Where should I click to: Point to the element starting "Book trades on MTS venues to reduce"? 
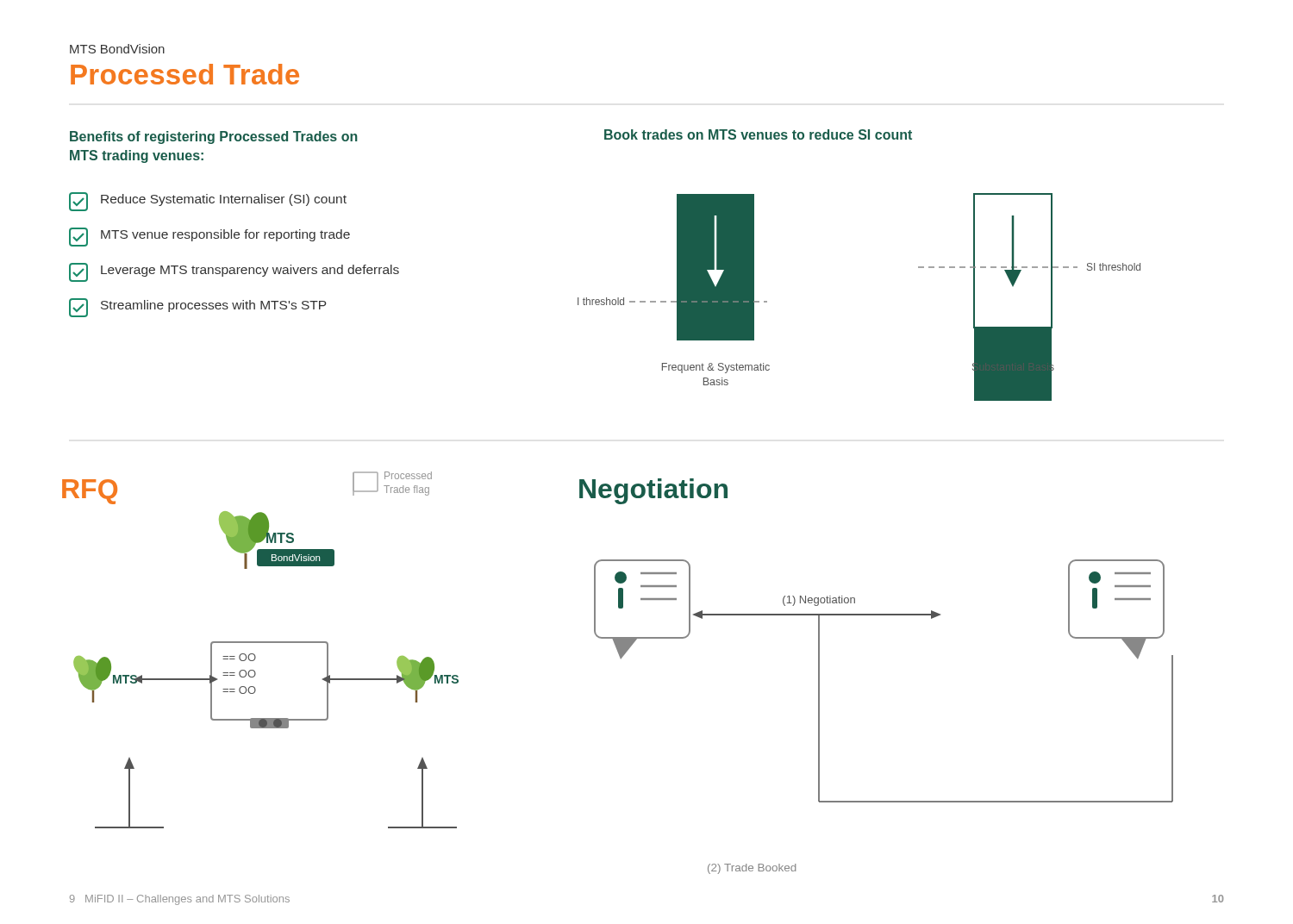(x=758, y=135)
